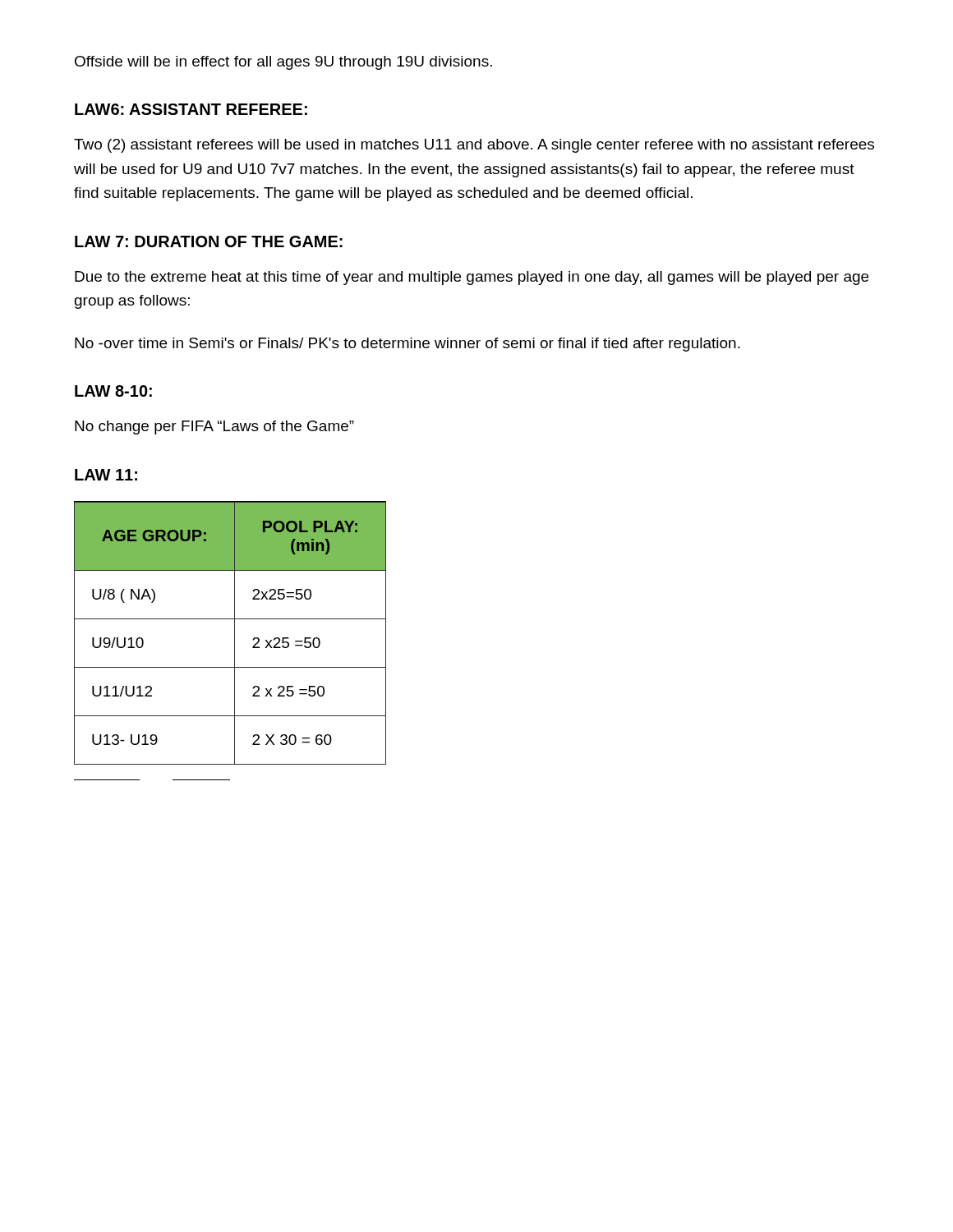The image size is (953, 1232).
Task: Click on the text starting "LAW 11:"
Action: pyautogui.click(x=106, y=474)
